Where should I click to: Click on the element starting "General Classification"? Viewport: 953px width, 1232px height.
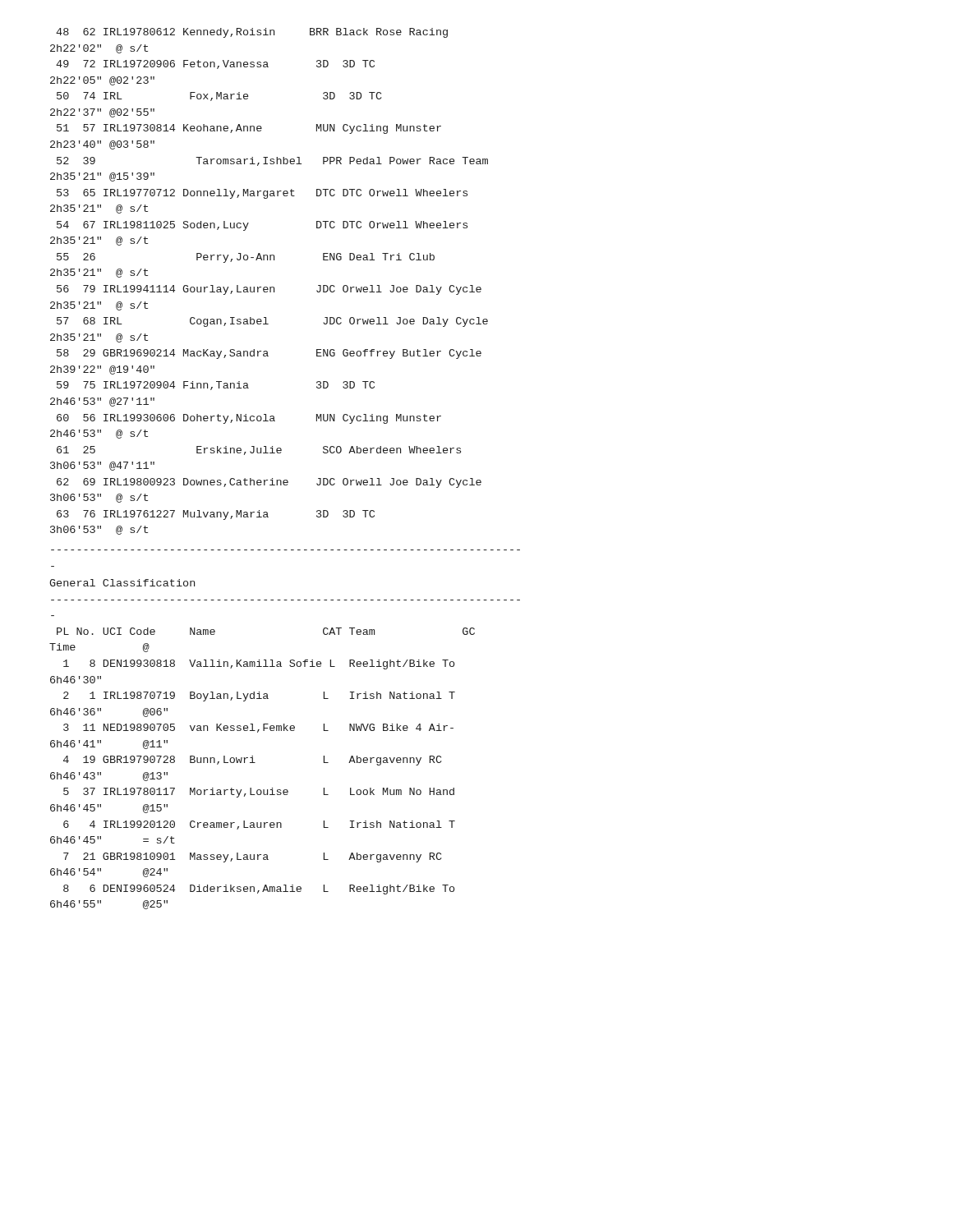[x=122, y=583]
